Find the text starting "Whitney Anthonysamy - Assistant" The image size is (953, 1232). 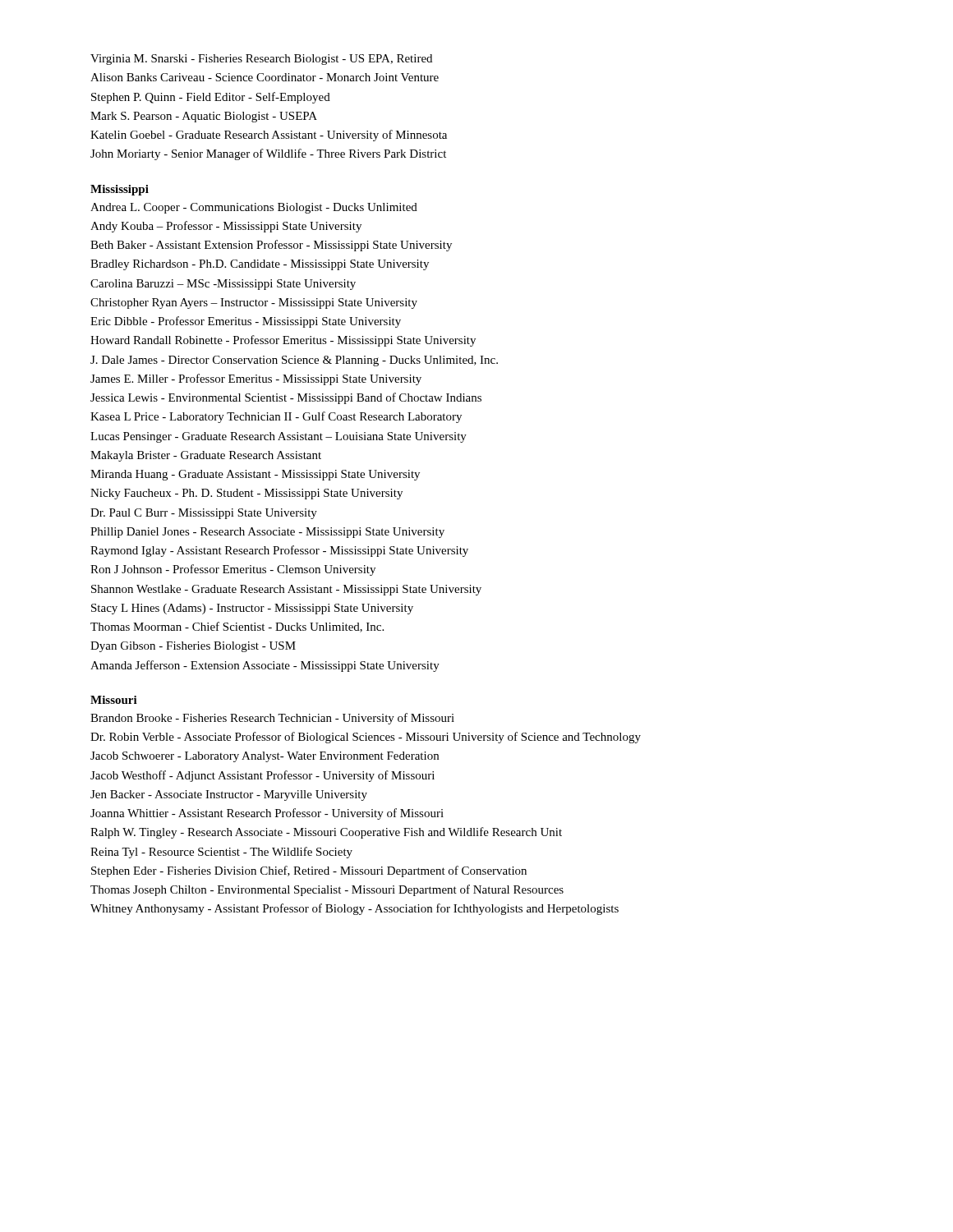pyautogui.click(x=355, y=909)
